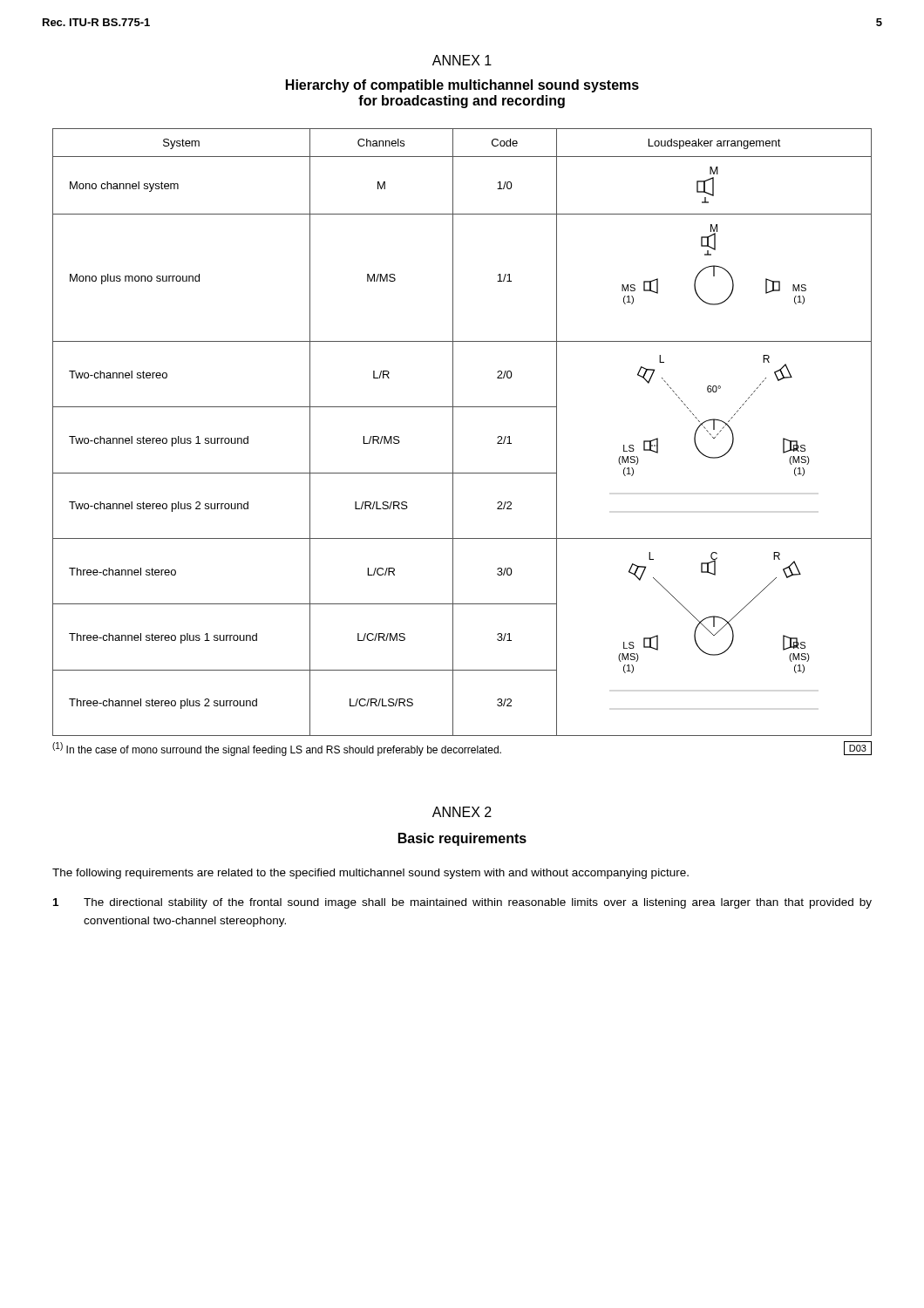Locate the text starting "The following requirements are related to"
Image resolution: width=924 pixels, height=1308 pixels.
pos(371,872)
